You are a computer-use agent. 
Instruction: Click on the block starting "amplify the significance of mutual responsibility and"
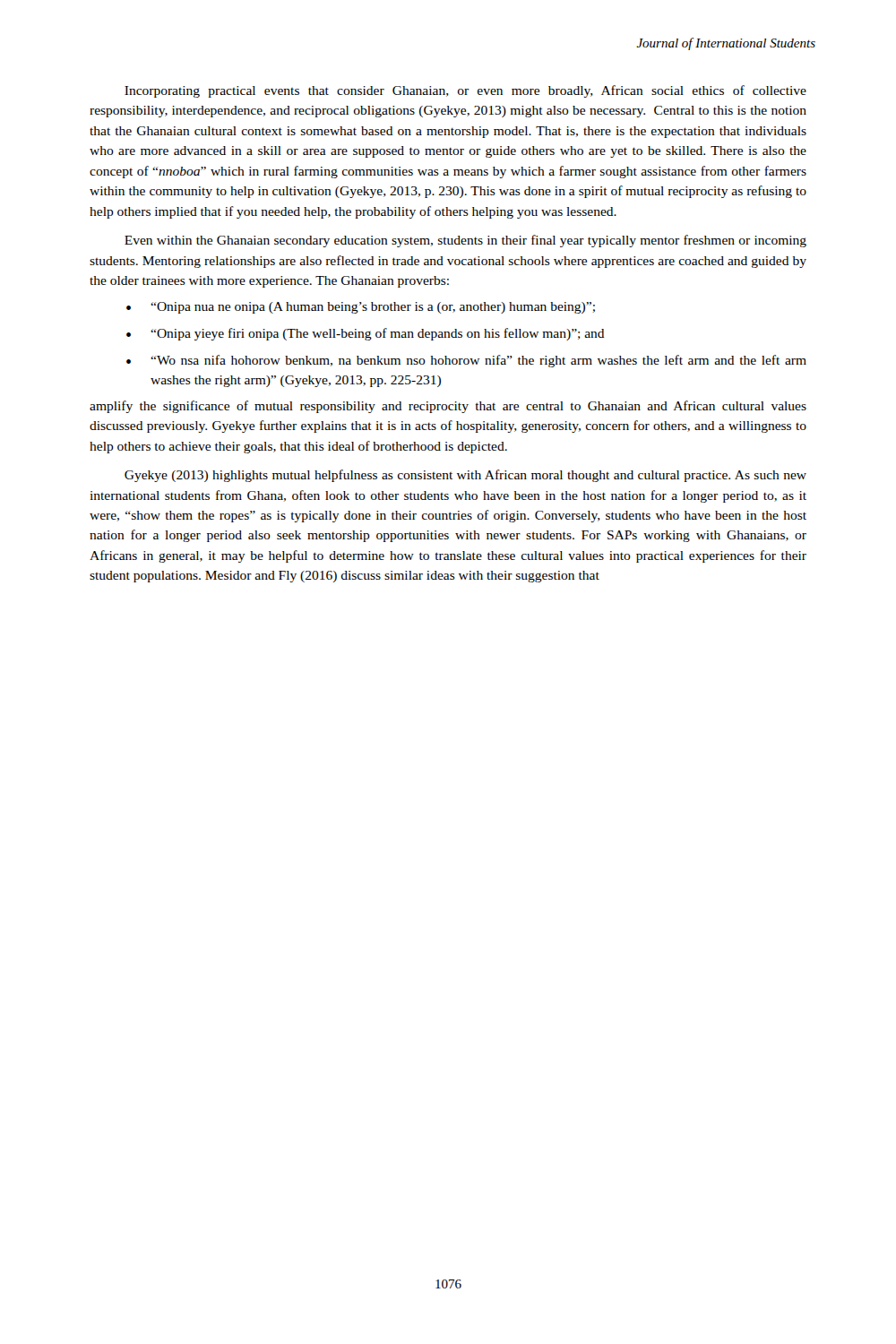coord(448,425)
